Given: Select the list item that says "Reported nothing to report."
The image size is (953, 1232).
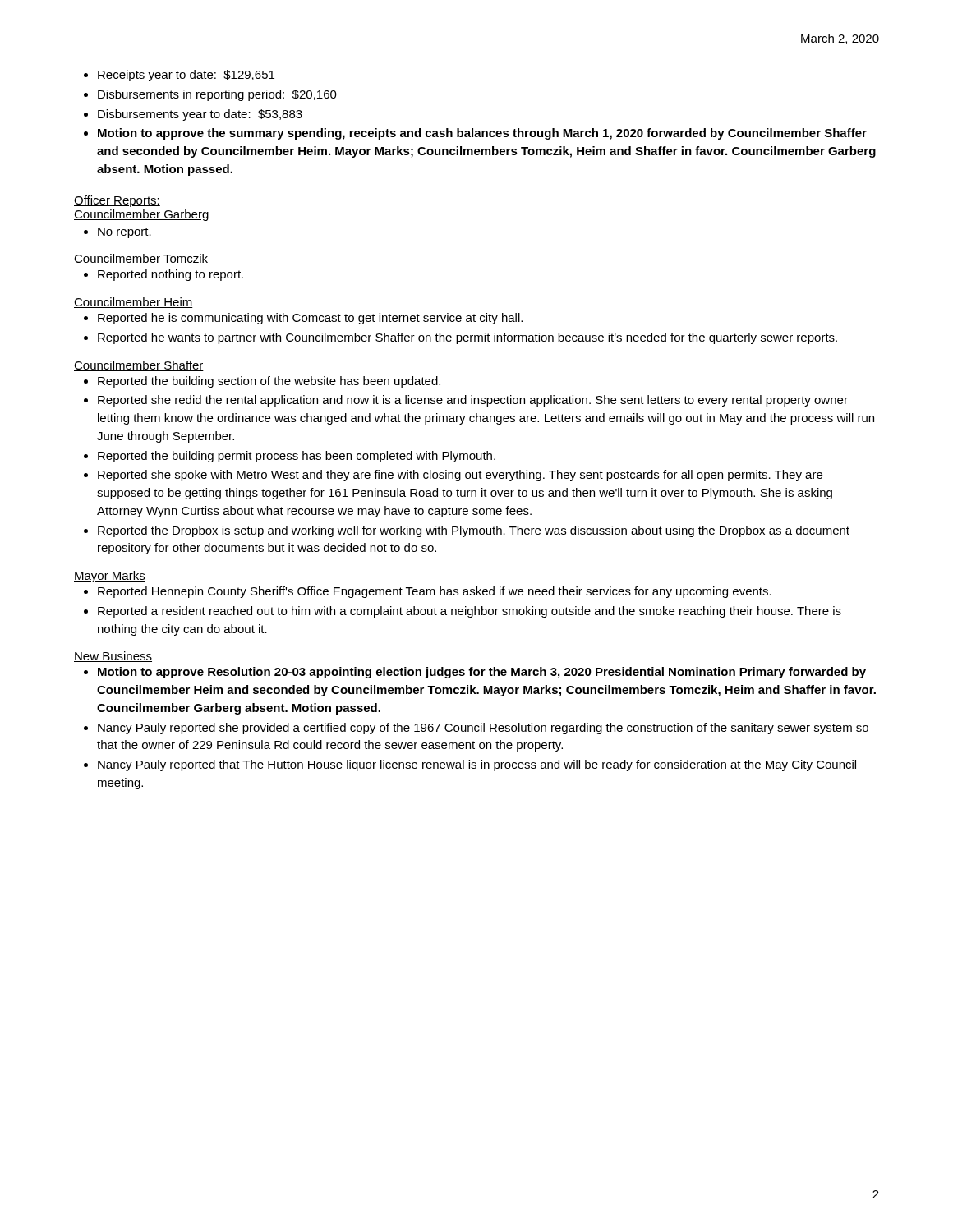Looking at the screenshot, I should tap(171, 274).
